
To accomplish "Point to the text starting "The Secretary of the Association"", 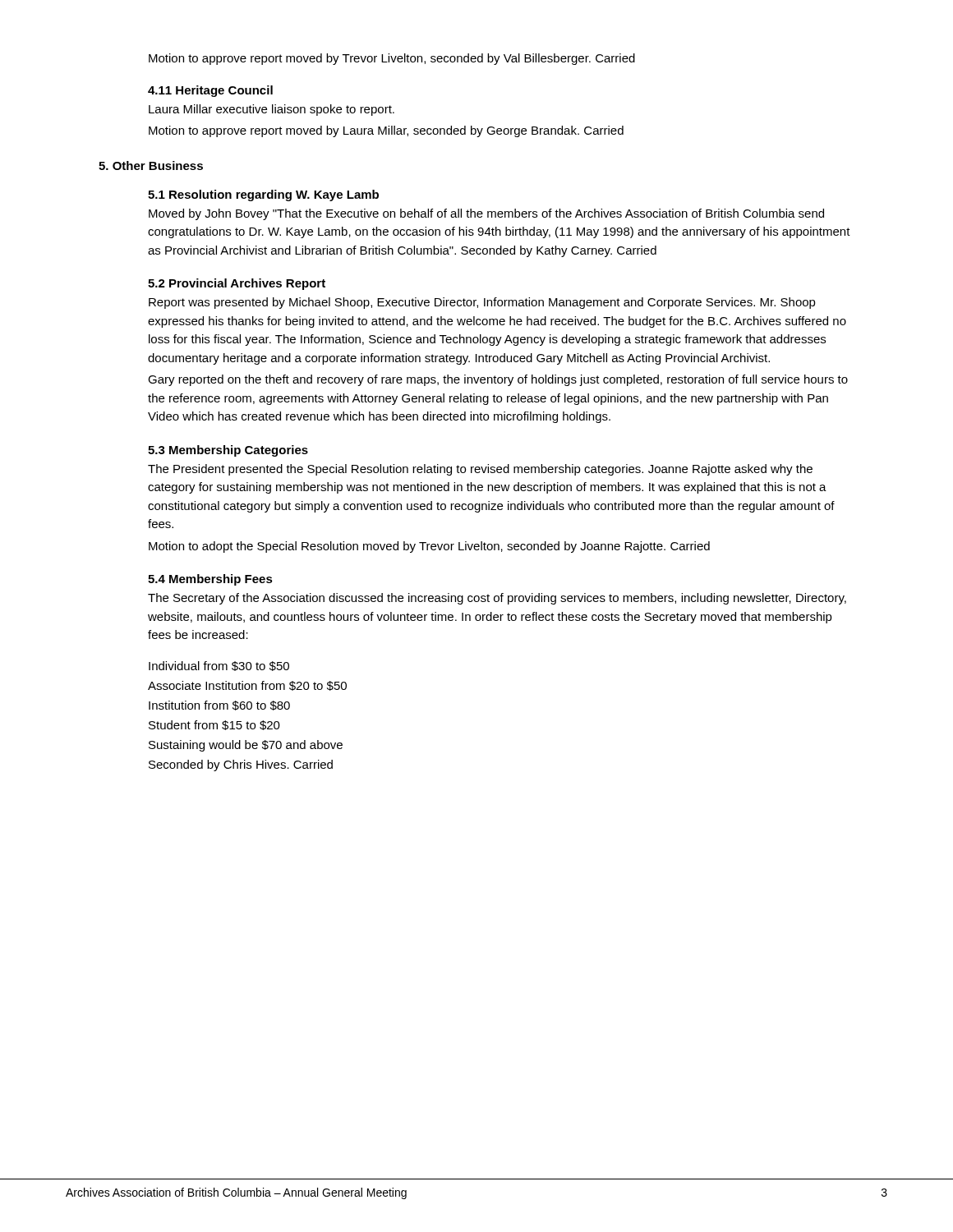I will coord(501,617).
